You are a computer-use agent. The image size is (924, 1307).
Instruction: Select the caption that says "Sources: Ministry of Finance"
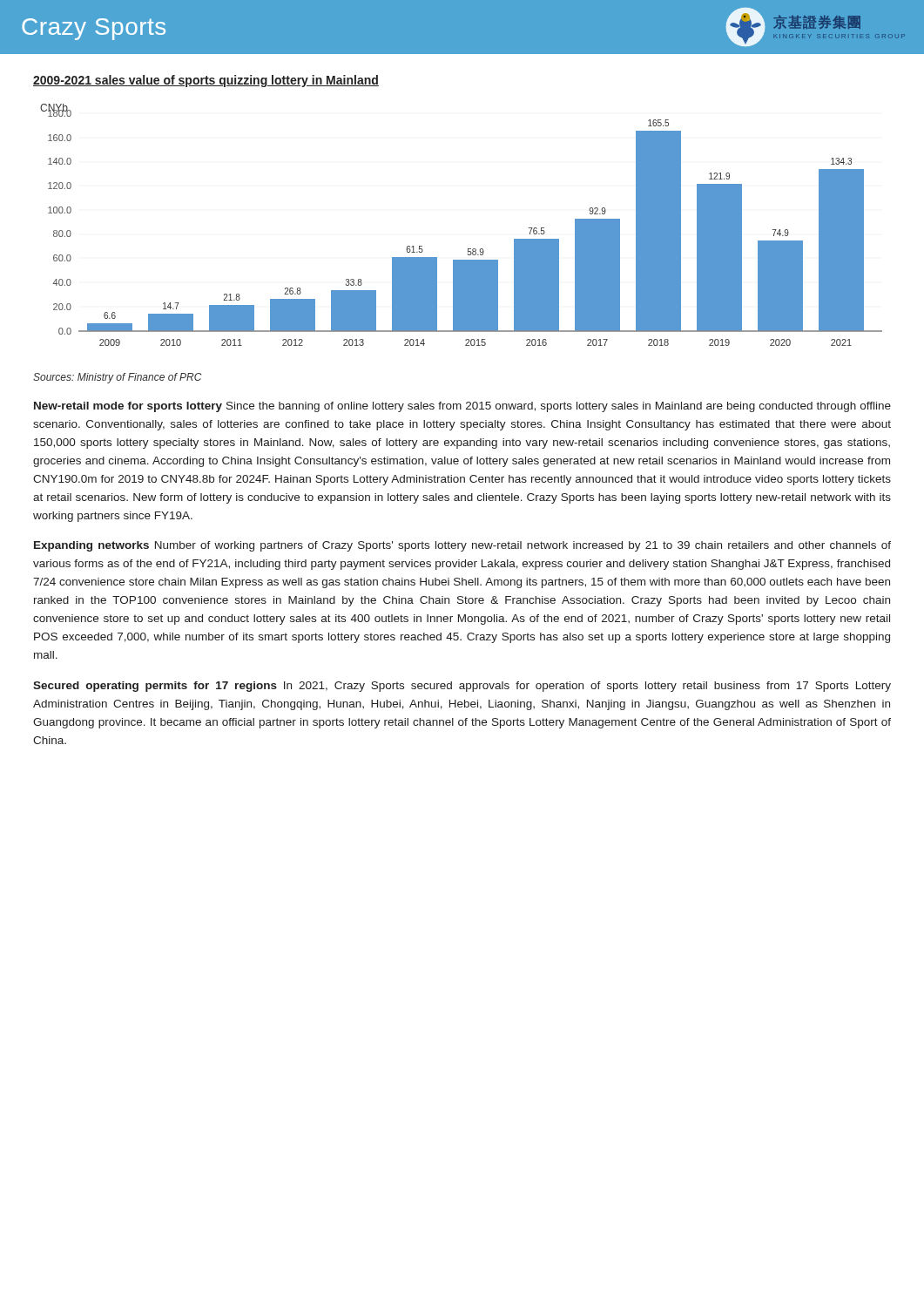[117, 377]
